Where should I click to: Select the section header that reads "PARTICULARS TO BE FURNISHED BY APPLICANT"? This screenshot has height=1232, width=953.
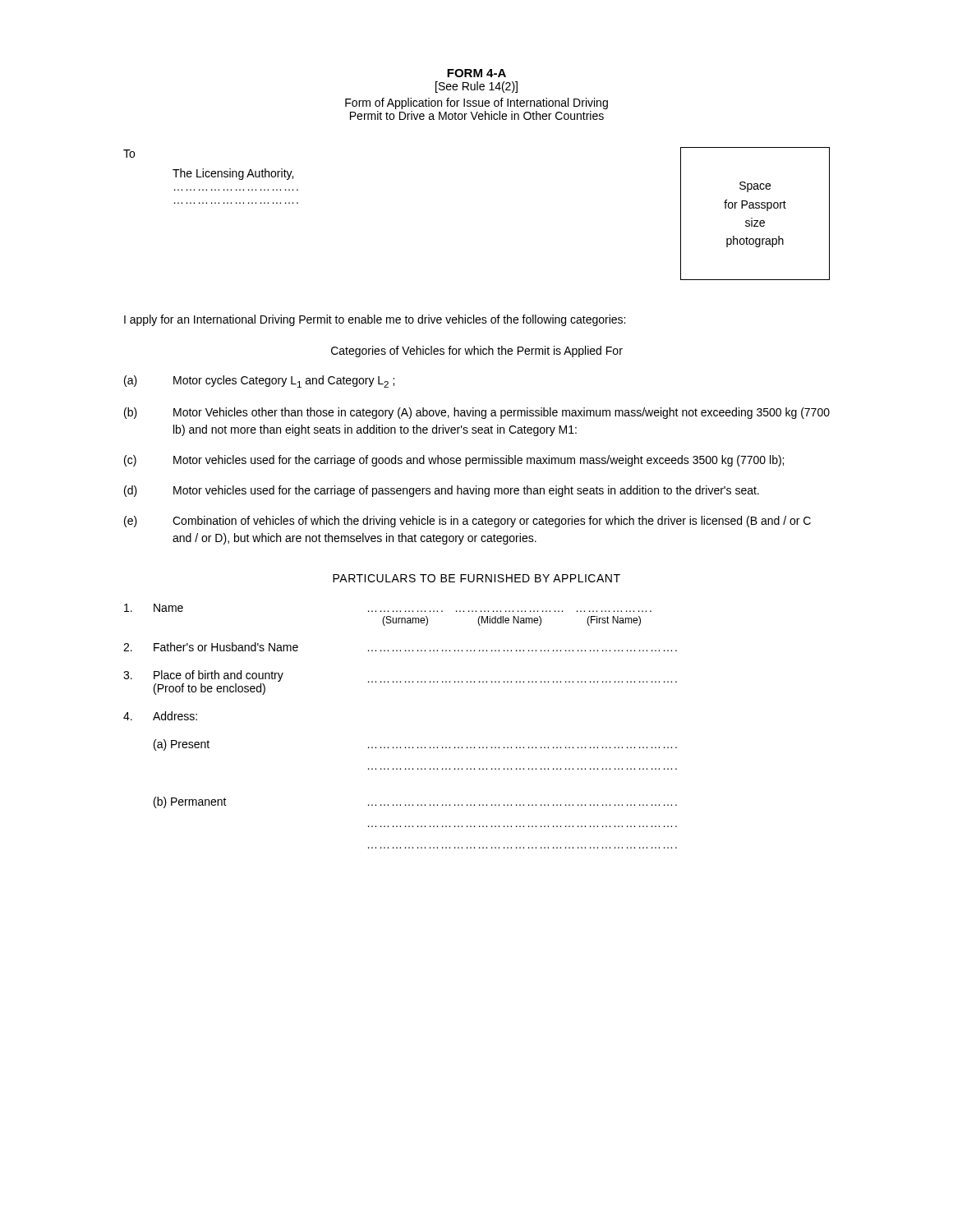[x=476, y=578]
